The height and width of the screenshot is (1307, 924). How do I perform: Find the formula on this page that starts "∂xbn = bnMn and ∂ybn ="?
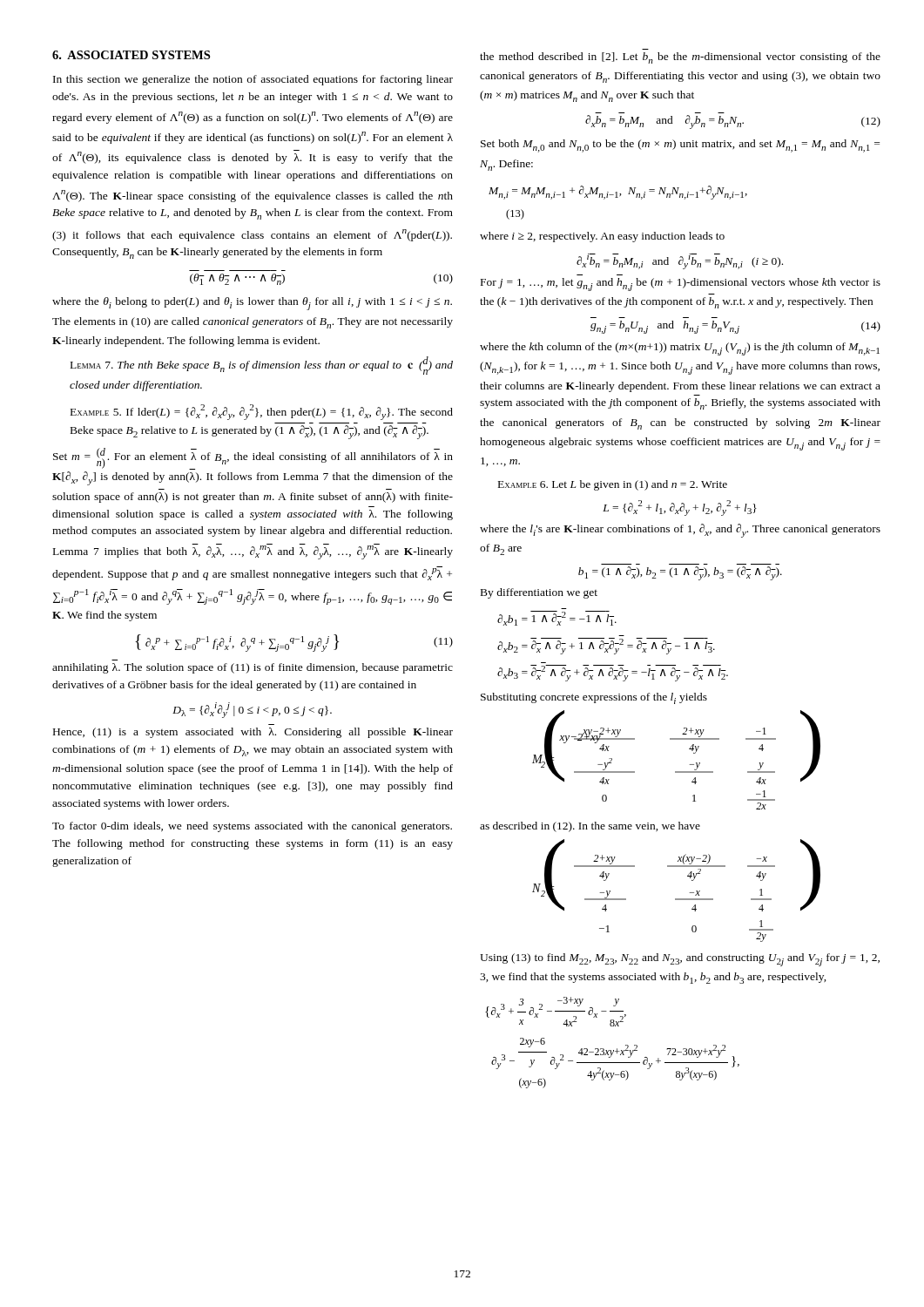coord(680,121)
